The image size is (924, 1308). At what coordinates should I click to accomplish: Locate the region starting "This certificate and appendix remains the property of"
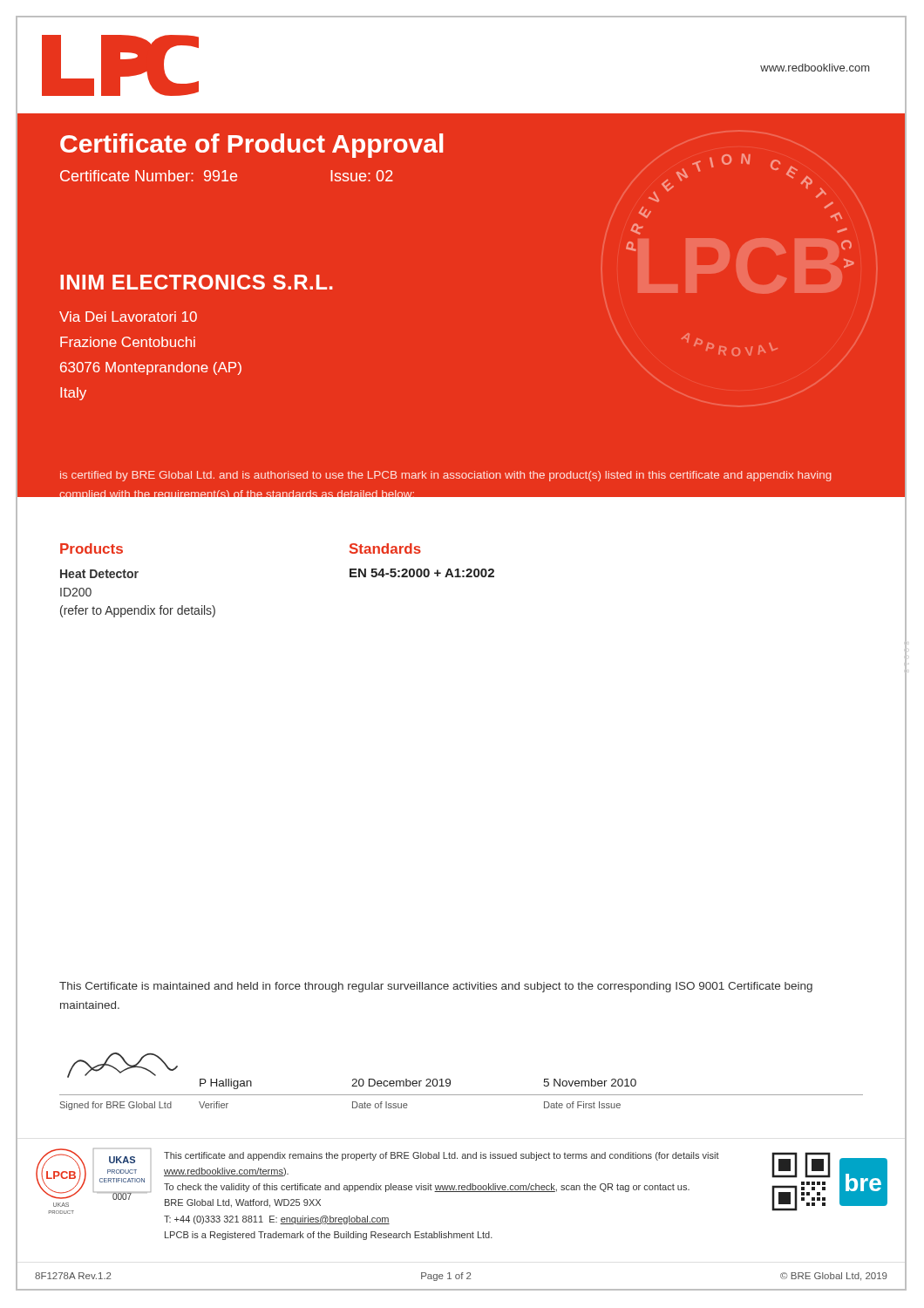tap(441, 1195)
